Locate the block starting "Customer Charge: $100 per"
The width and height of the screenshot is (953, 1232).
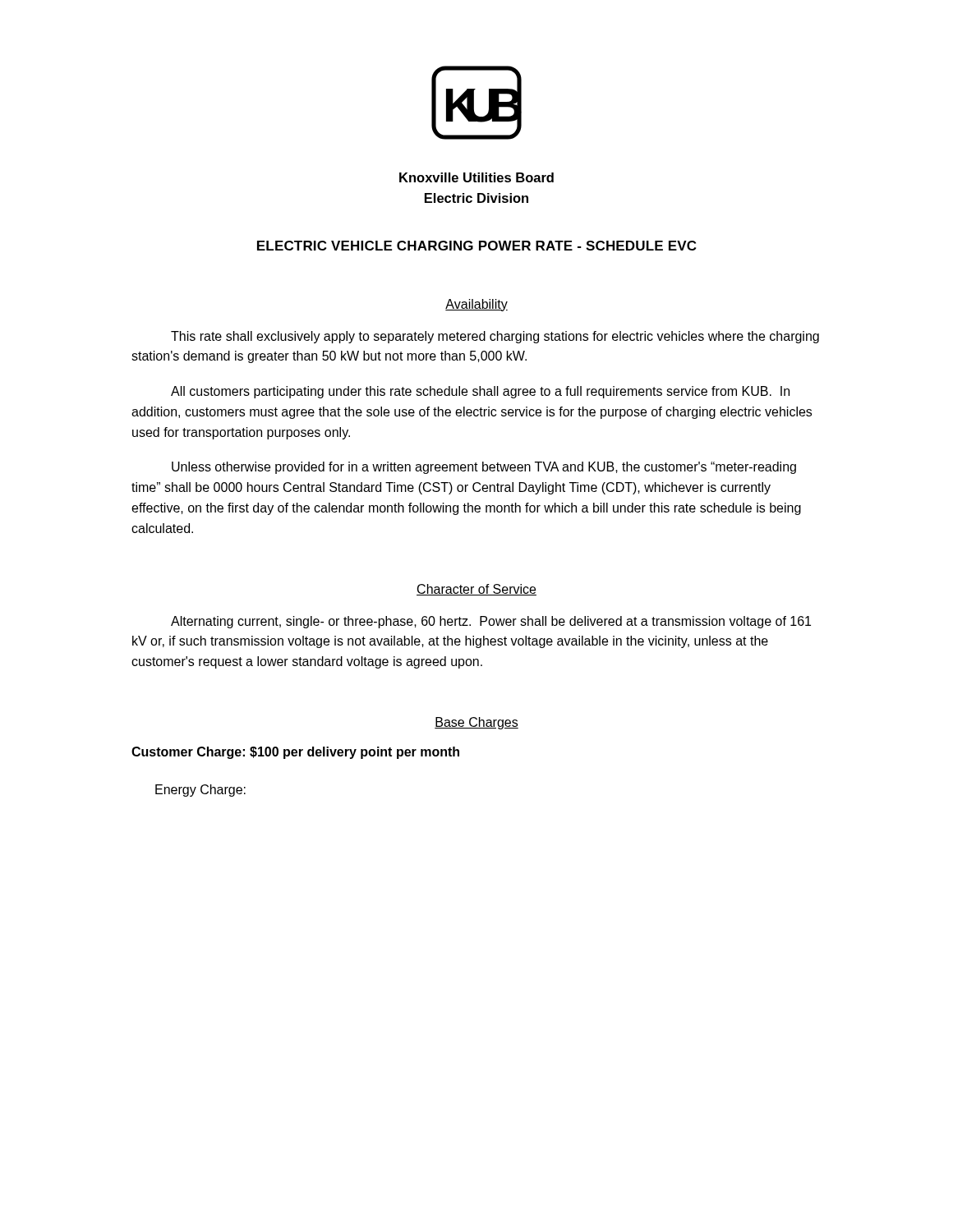(x=296, y=752)
